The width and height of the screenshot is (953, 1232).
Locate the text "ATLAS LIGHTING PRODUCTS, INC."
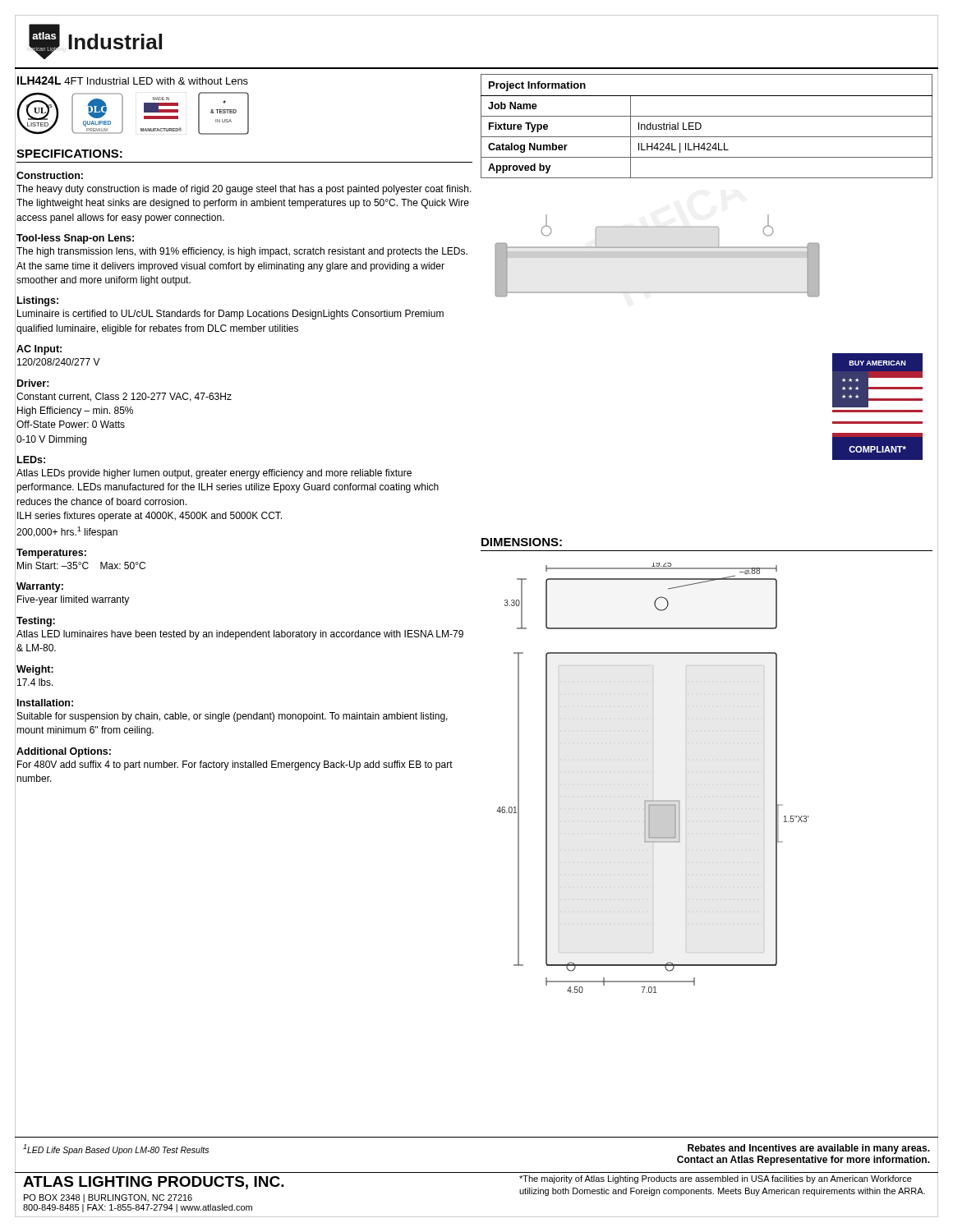point(154,1181)
